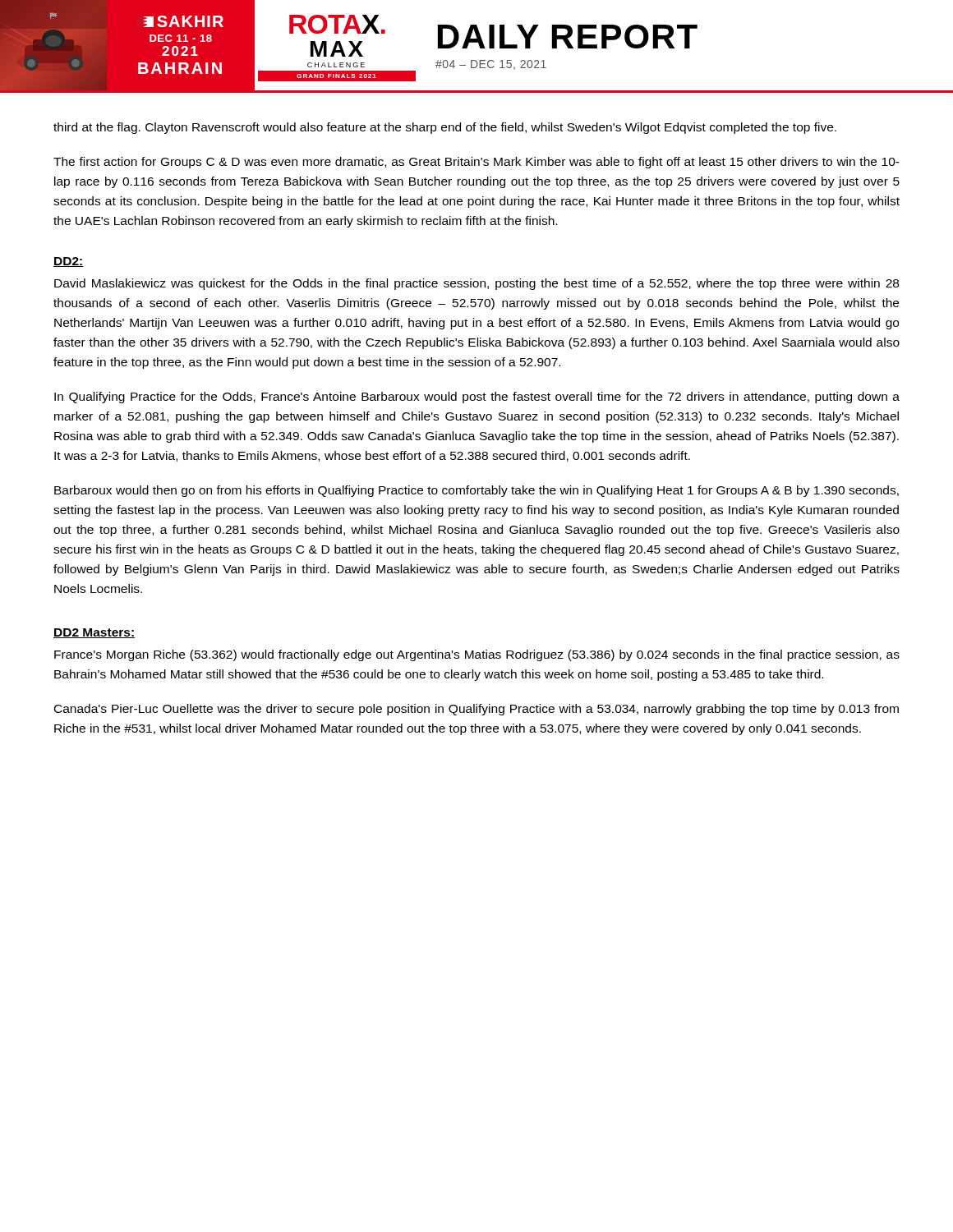
Task: Locate the text block that says "Barbaroux would then go"
Action: pos(476,539)
